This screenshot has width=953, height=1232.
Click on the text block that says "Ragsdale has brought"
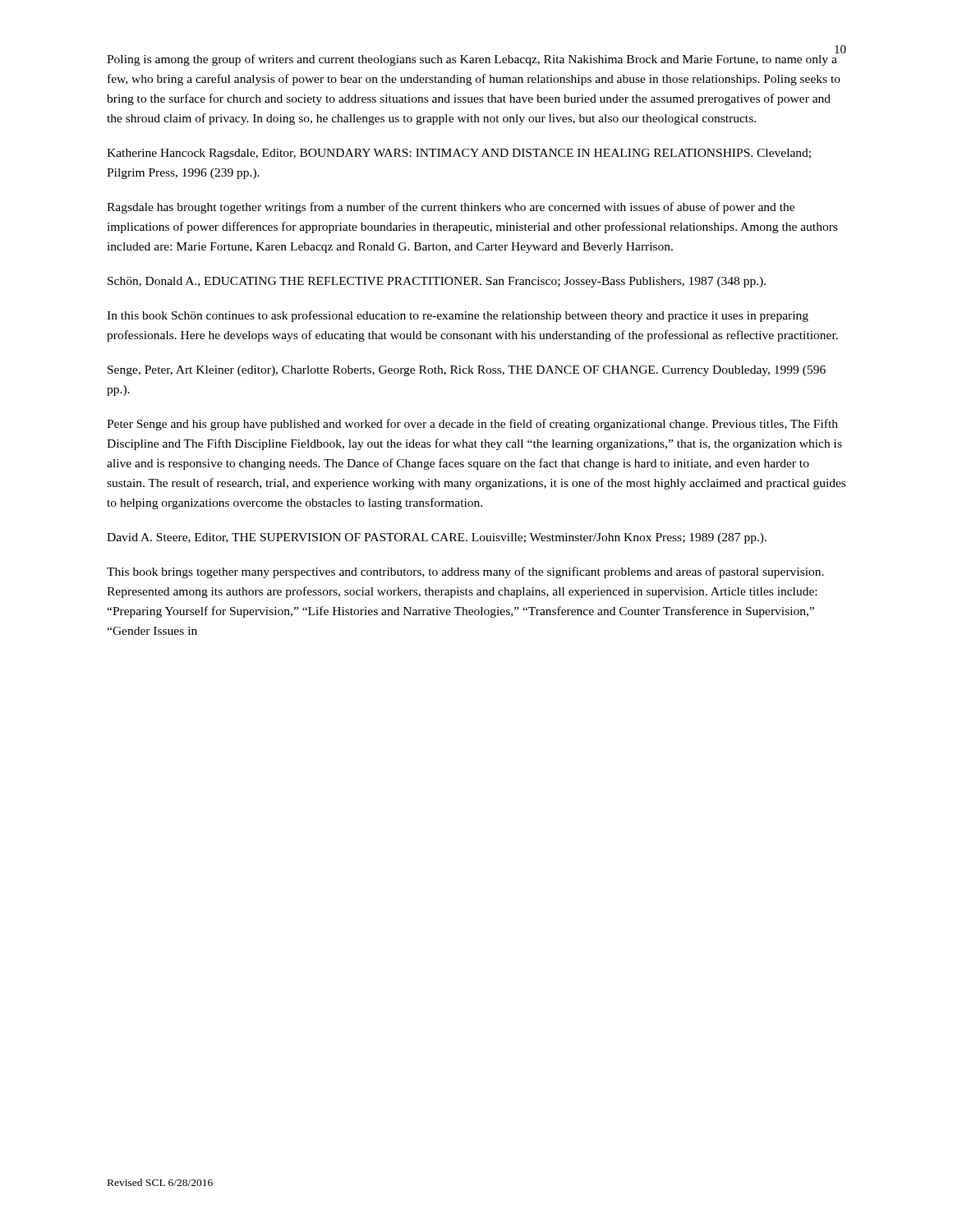click(472, 226)
